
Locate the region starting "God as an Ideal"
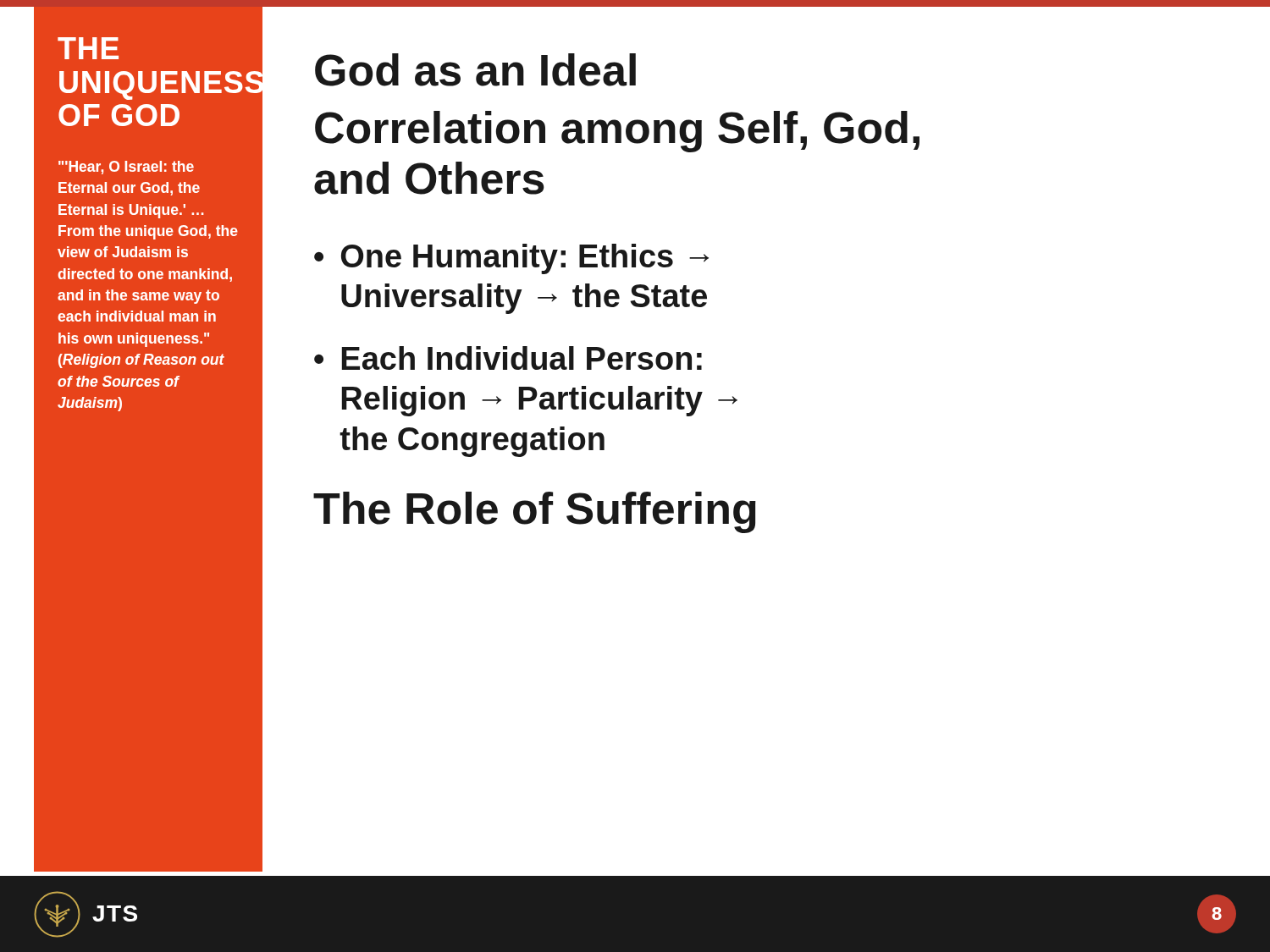476,71
